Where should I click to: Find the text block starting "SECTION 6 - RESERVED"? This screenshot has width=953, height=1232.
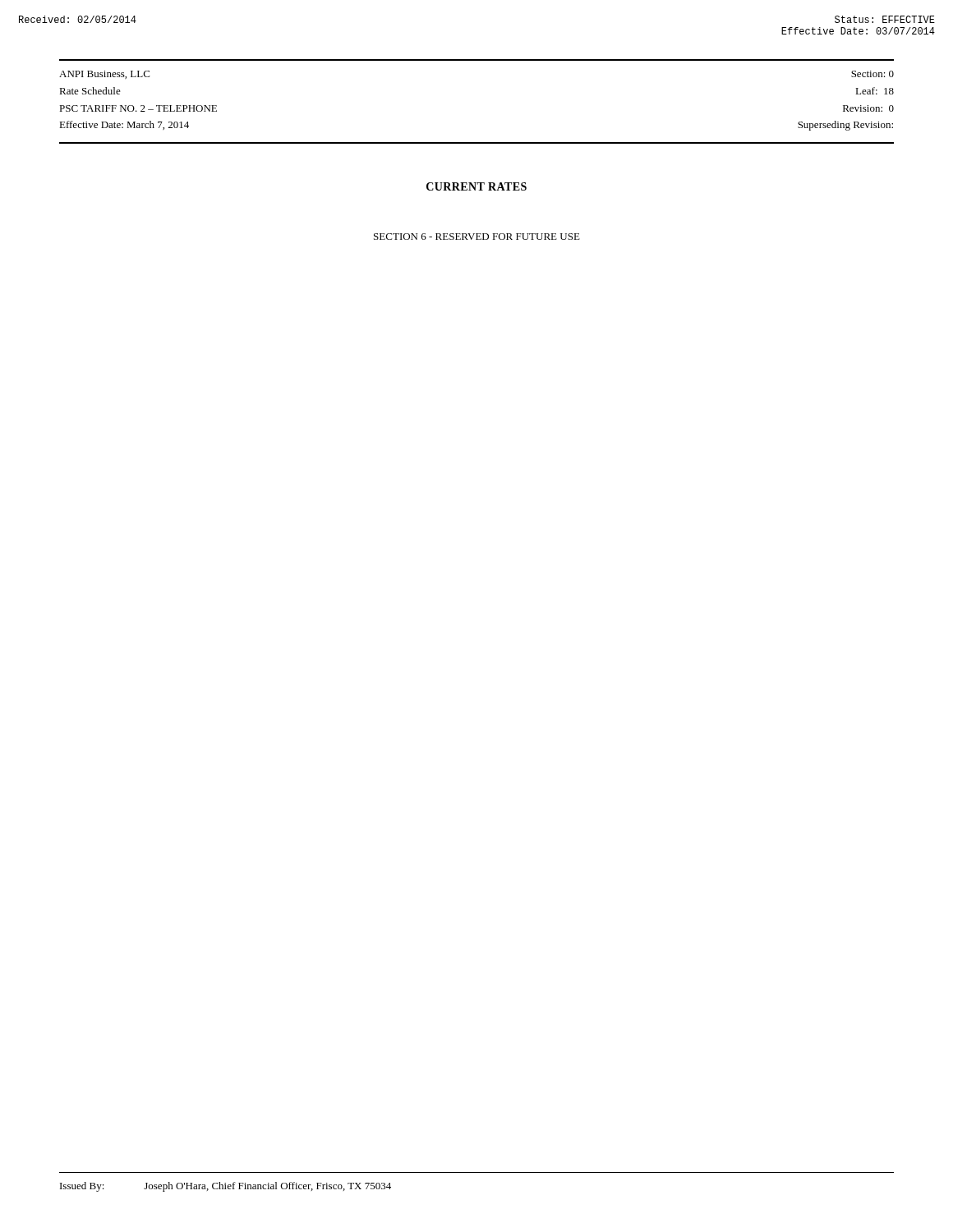[476, 236]
